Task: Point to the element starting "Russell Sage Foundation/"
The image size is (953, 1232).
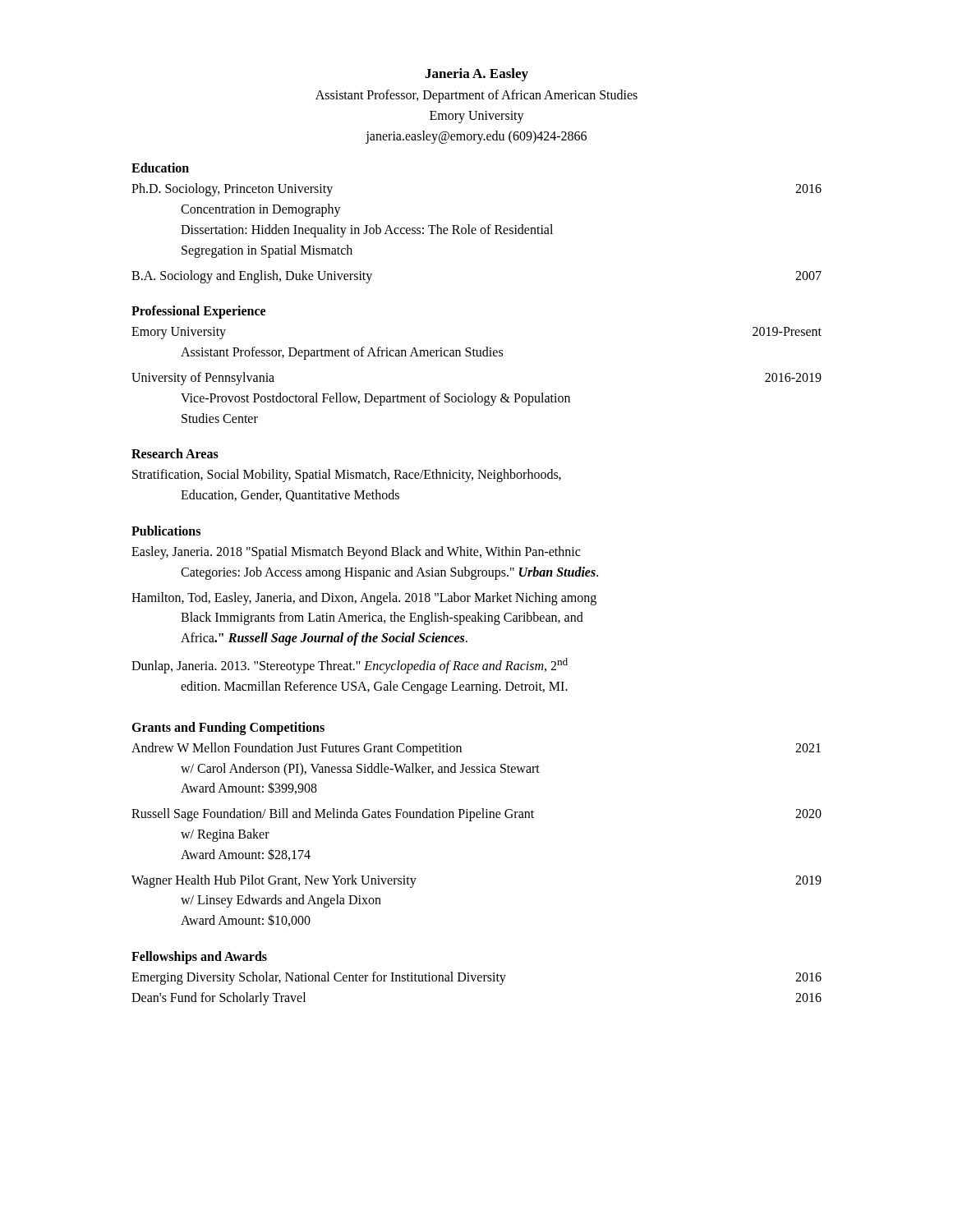Action: (476, 815)
